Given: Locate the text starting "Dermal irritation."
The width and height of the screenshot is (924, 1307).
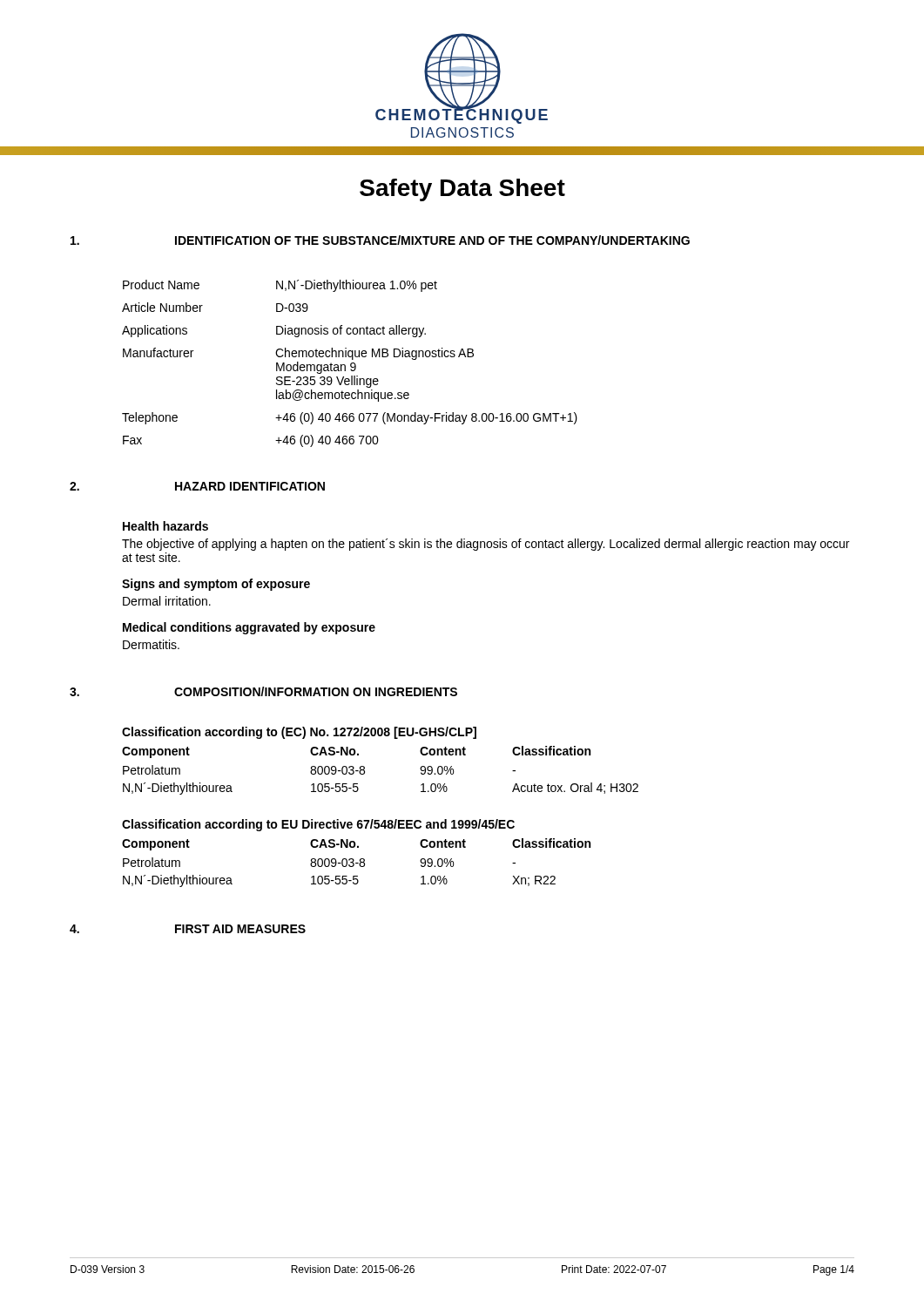Looking at the screenshot, I should [167, 601].
